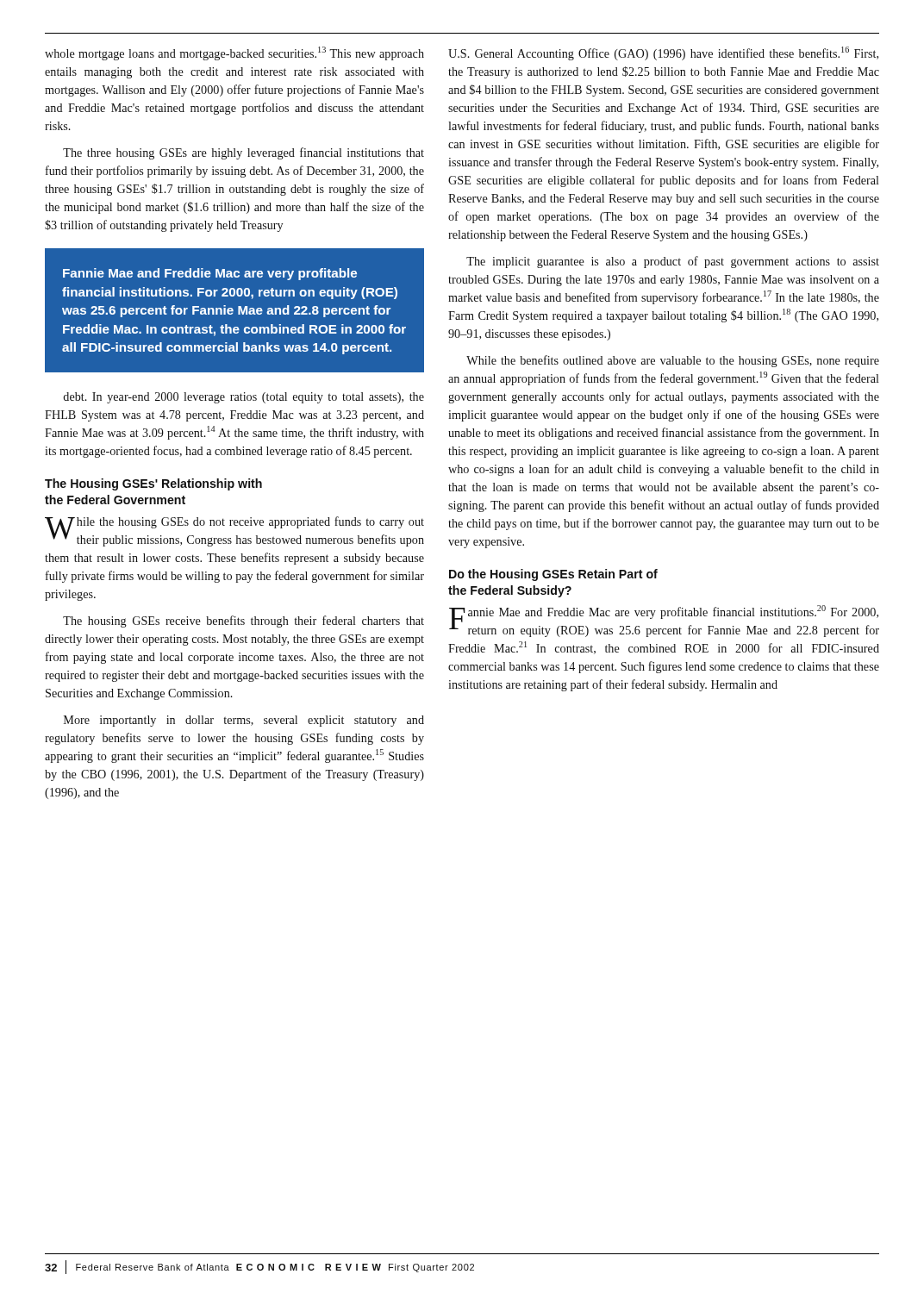
Task: Locate the block of text that opens with "whole mortgage loans and mortgage-backed securities.13 This new"
Action: point(234,140)
